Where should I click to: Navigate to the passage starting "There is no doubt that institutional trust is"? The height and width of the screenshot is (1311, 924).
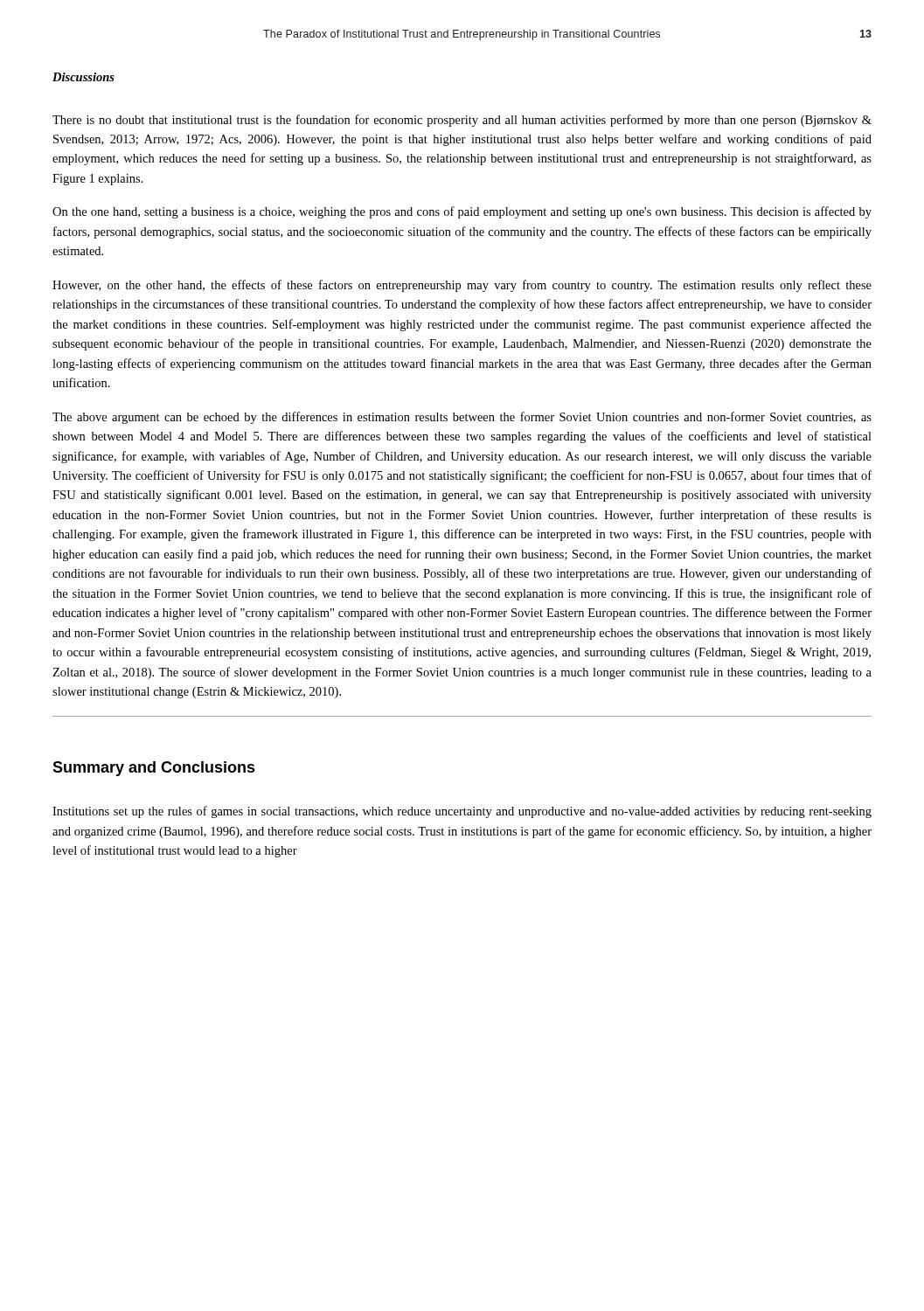click(x=462, y=149)
